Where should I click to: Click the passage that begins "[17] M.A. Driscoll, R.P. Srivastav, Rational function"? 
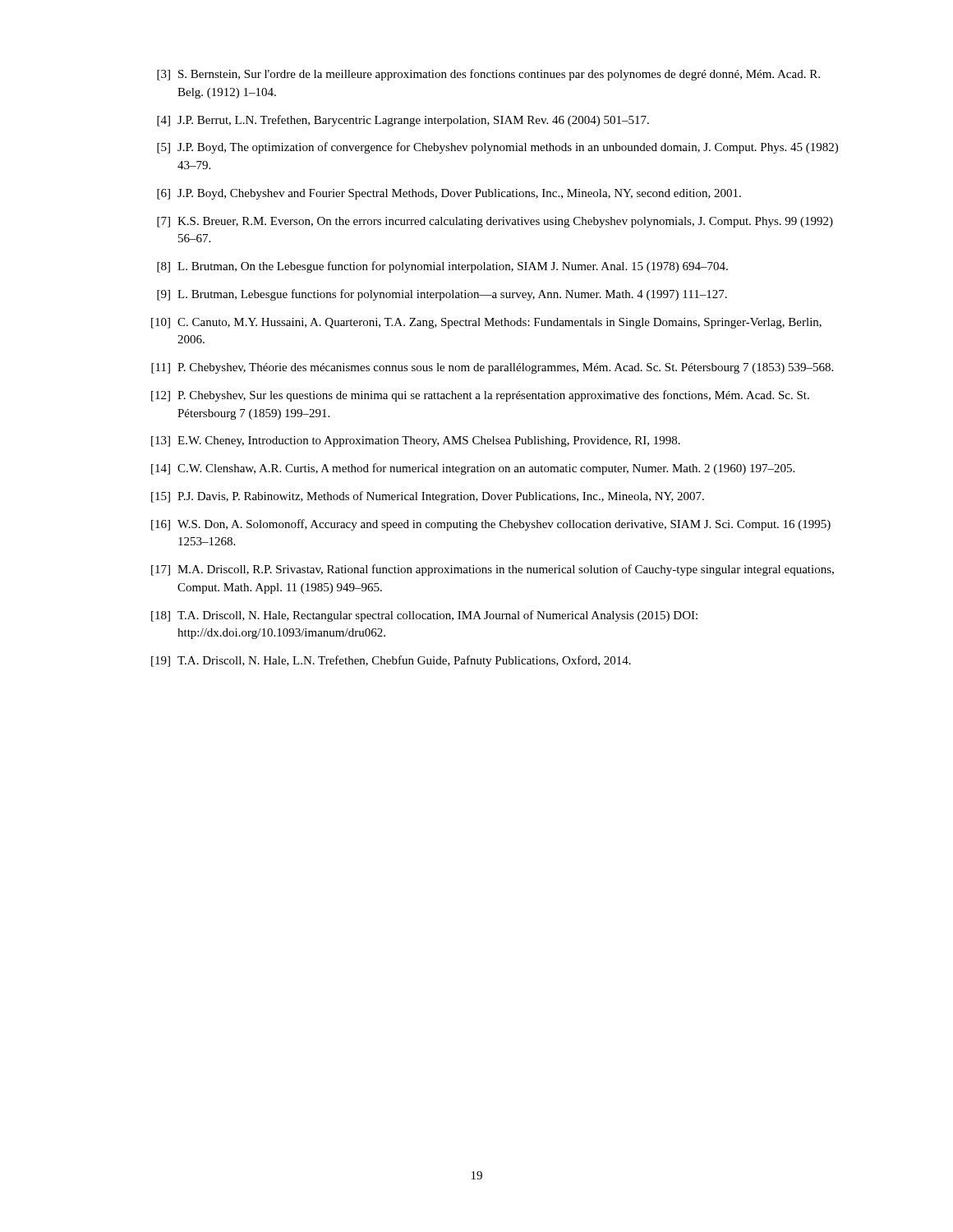pyautogui.click(x=489, y=579)
